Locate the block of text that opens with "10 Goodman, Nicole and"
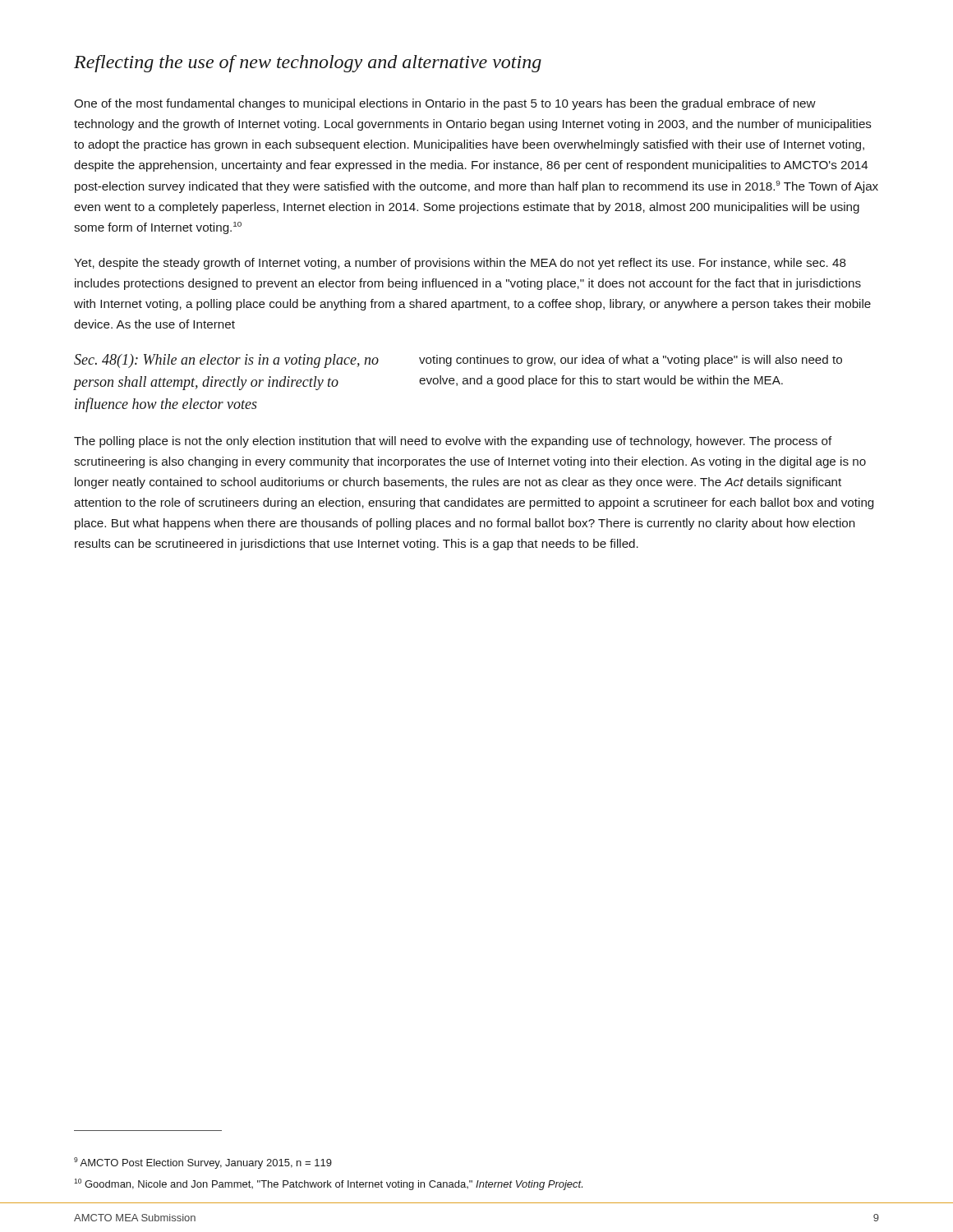This screenshot has width=953, height=1232. click(x=329, y=1184)
